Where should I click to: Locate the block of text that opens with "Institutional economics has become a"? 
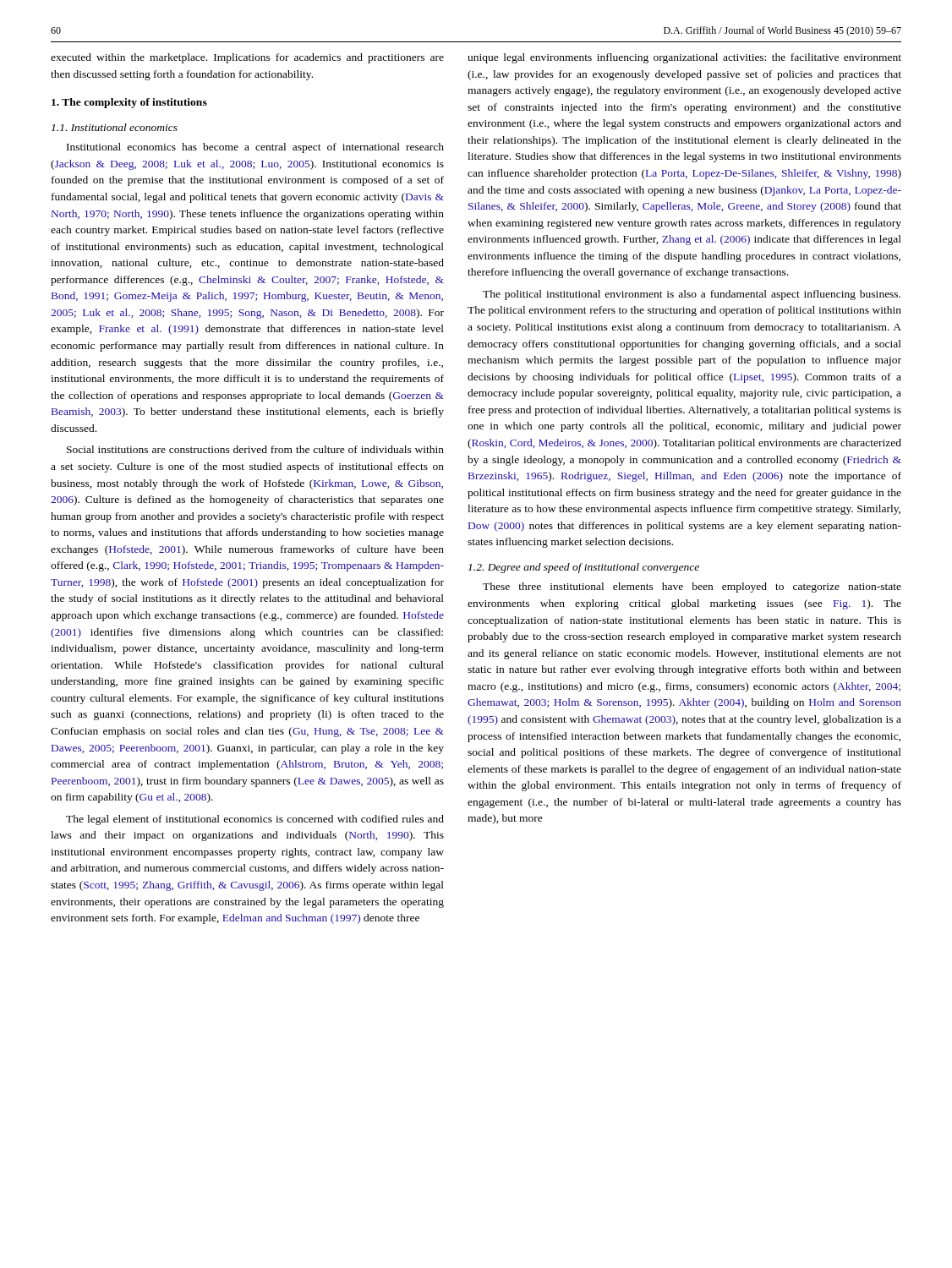point(247,533)
